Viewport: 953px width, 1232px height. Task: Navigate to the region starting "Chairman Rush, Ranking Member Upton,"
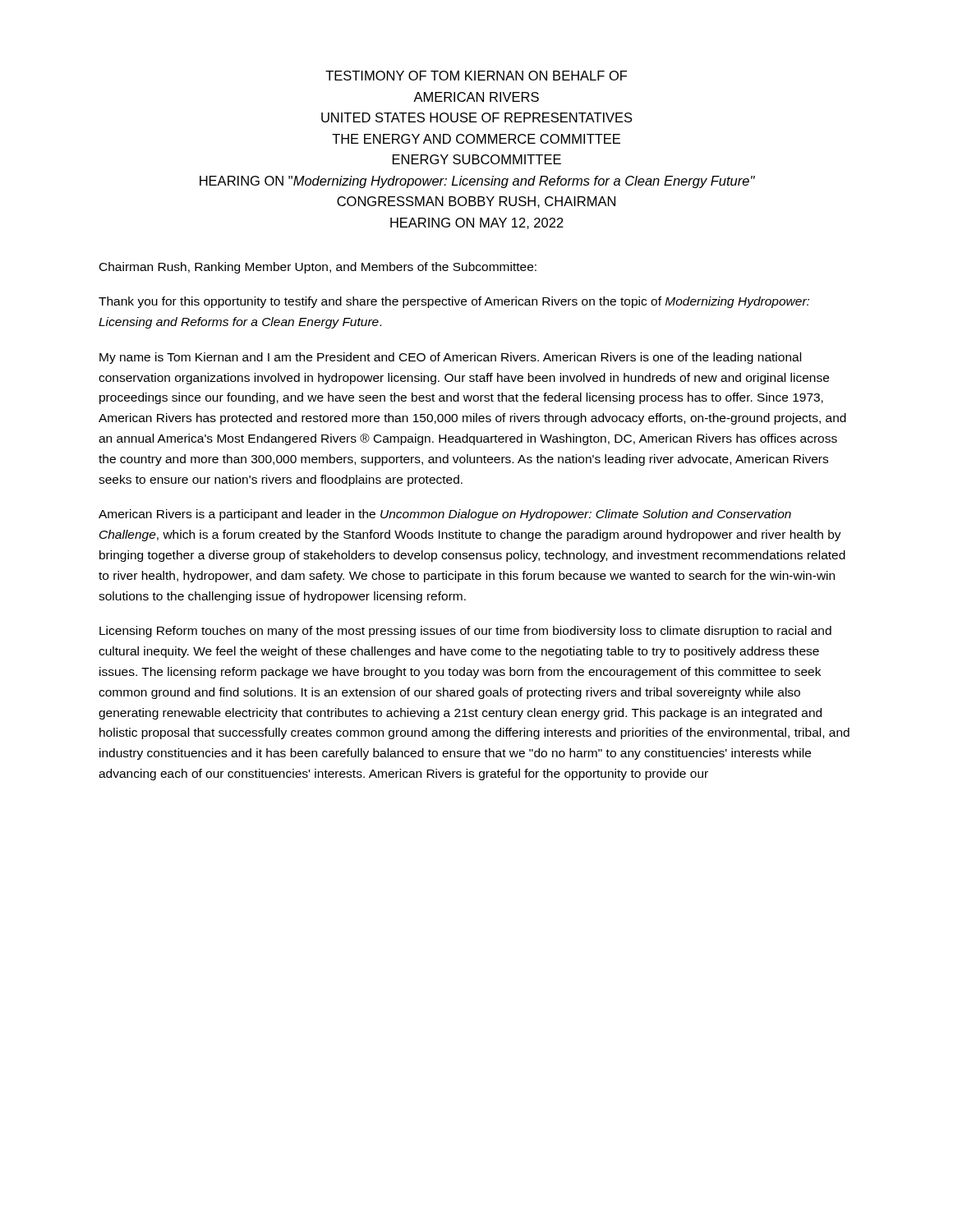(318, 266)
